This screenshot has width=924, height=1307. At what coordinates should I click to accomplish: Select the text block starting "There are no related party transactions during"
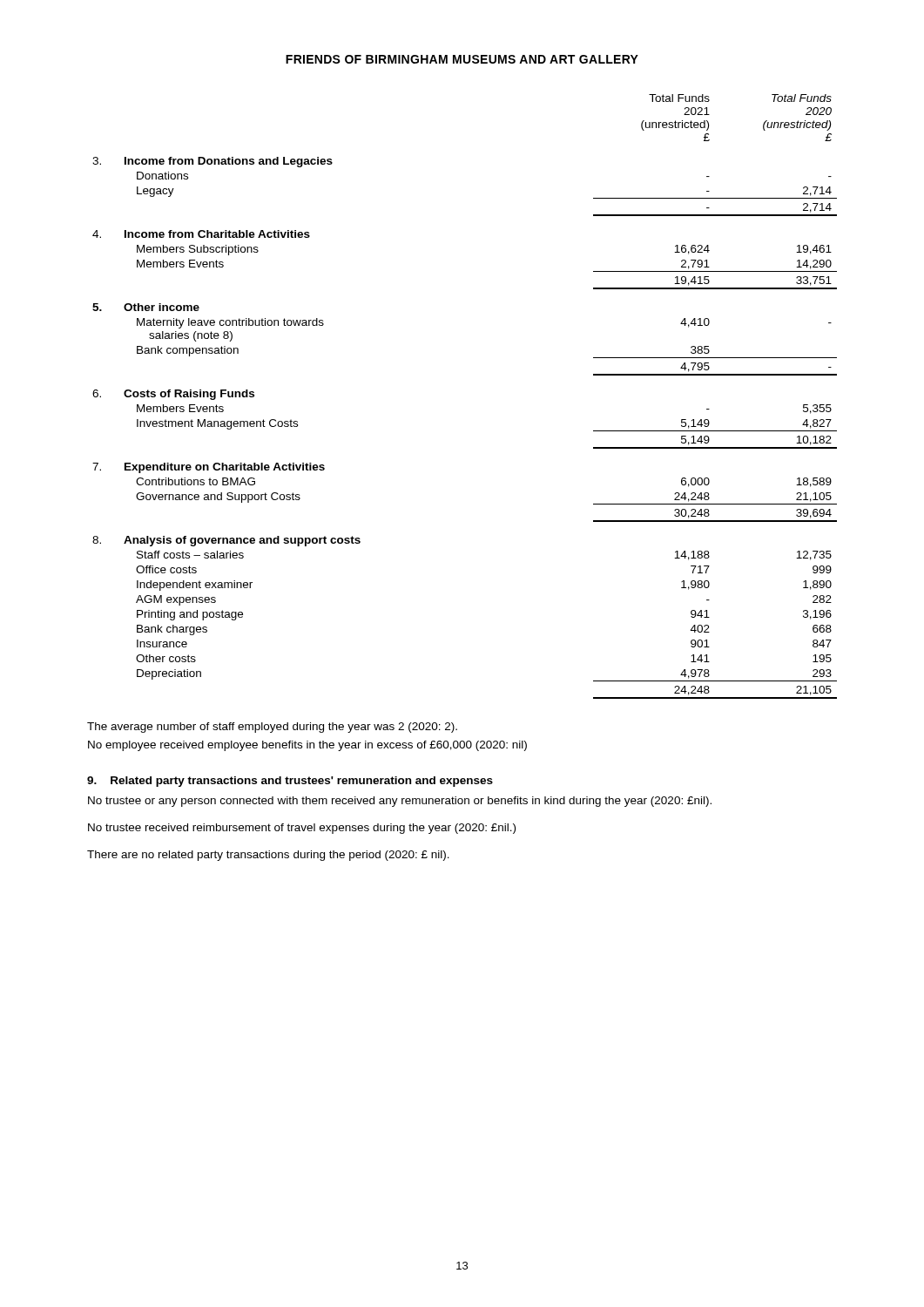[x=268, y=854]
